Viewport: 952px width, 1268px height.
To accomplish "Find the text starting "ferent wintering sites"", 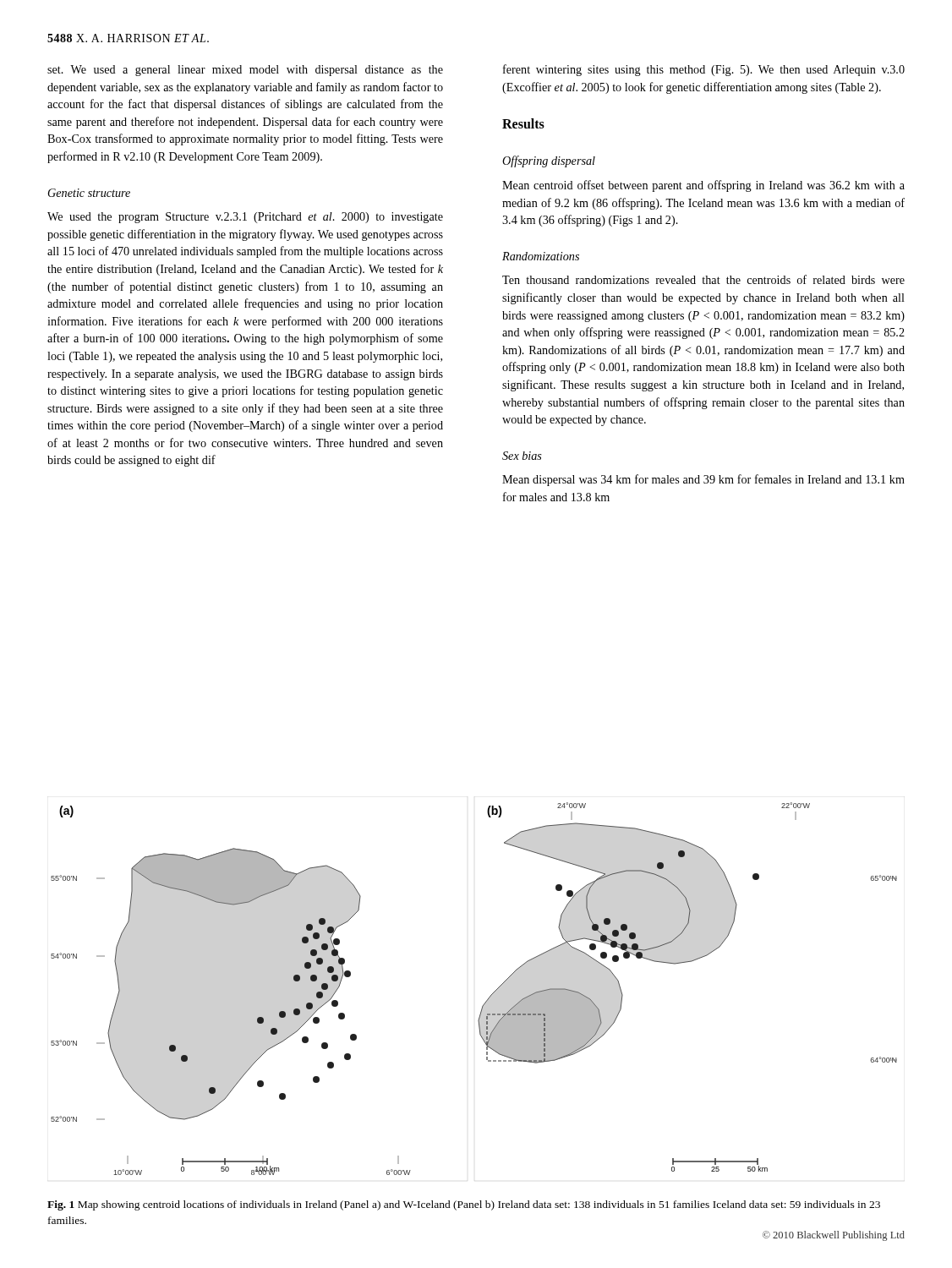I will [x=703, y=78].
